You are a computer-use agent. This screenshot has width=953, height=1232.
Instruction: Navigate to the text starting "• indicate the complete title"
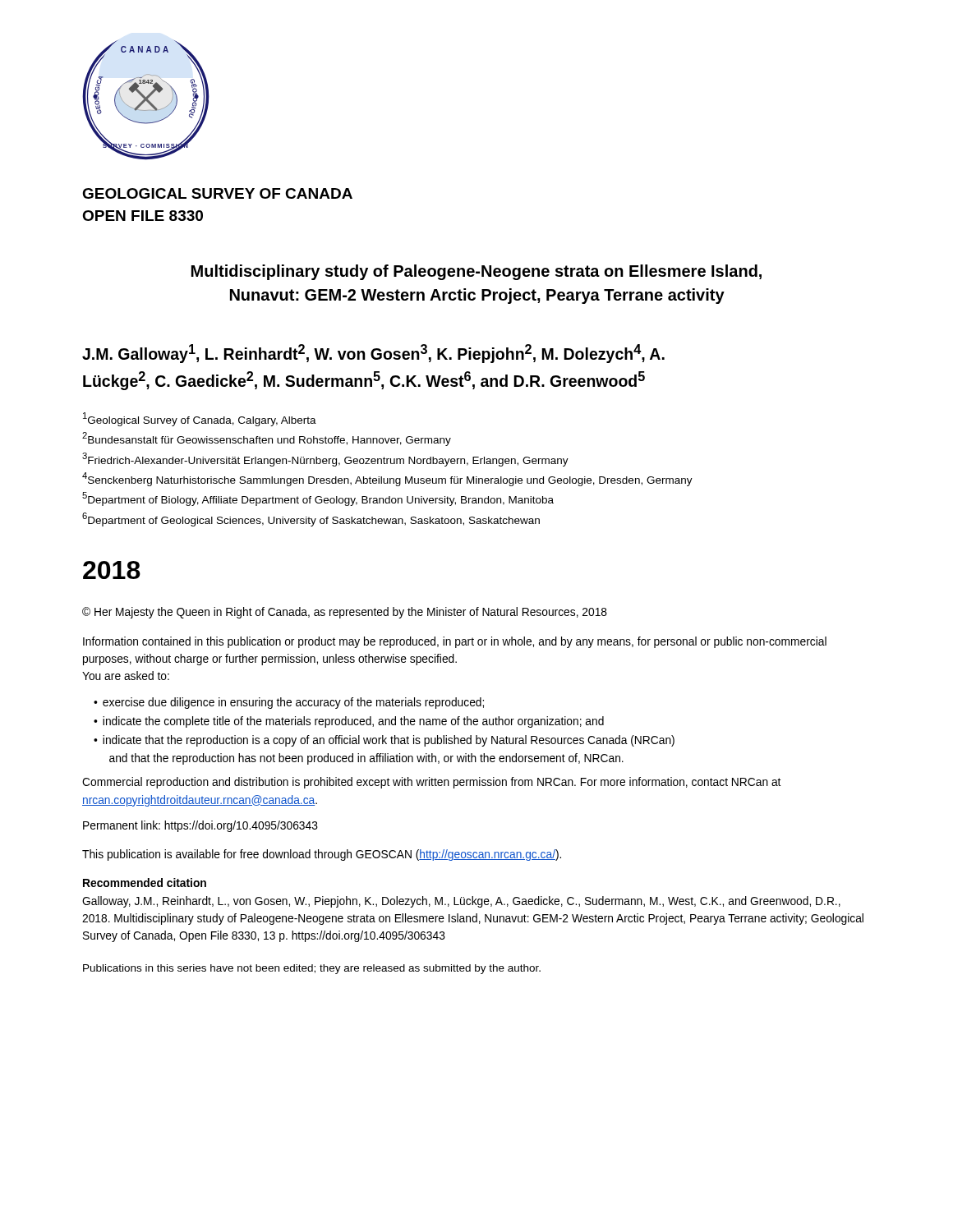click(x=349, y=722)
